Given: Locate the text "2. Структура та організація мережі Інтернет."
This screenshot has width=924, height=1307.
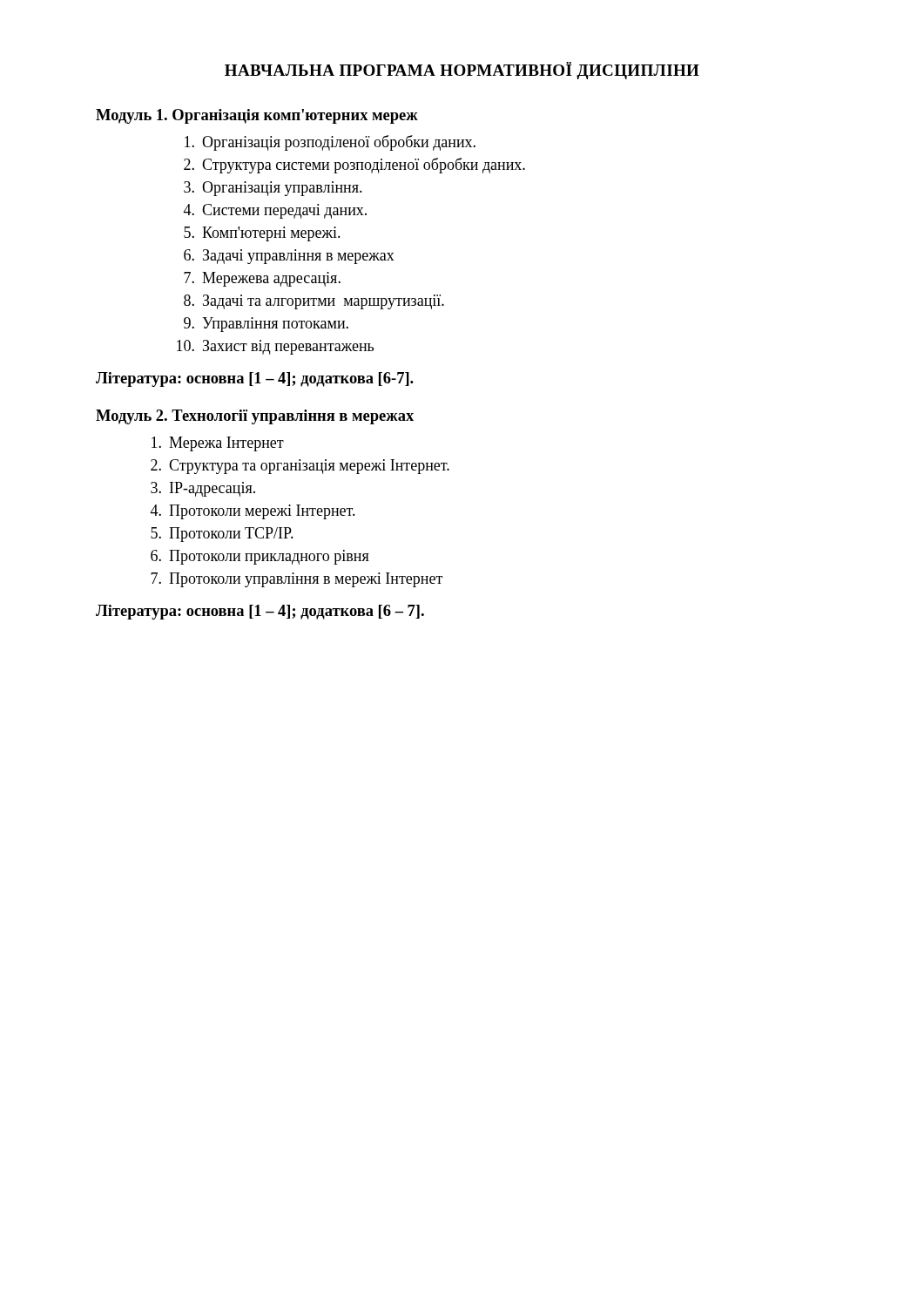Looking at the screenshot, I should (300, 467).
